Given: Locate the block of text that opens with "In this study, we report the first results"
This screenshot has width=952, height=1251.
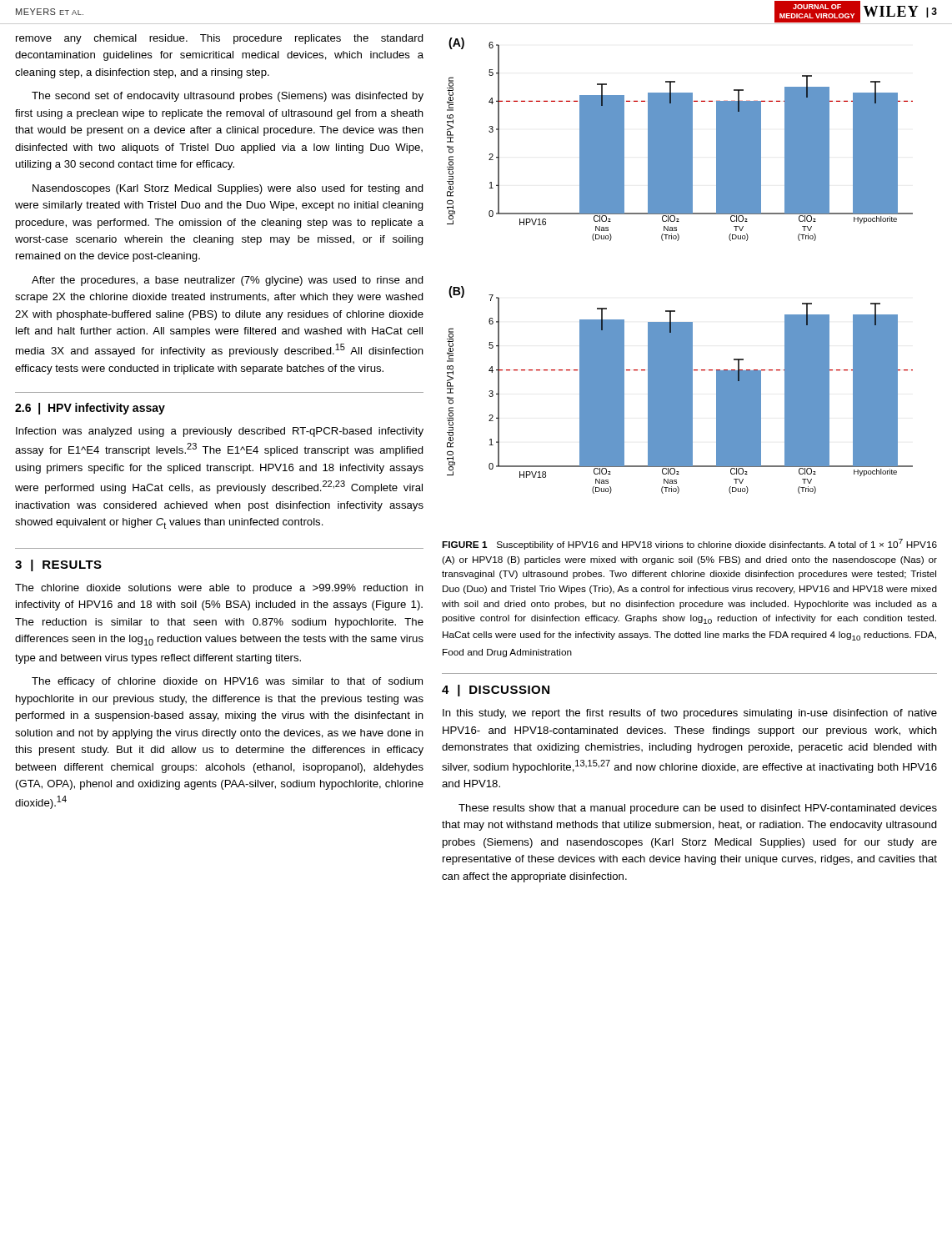Looking at the screenshot, I should click(689, 795).
